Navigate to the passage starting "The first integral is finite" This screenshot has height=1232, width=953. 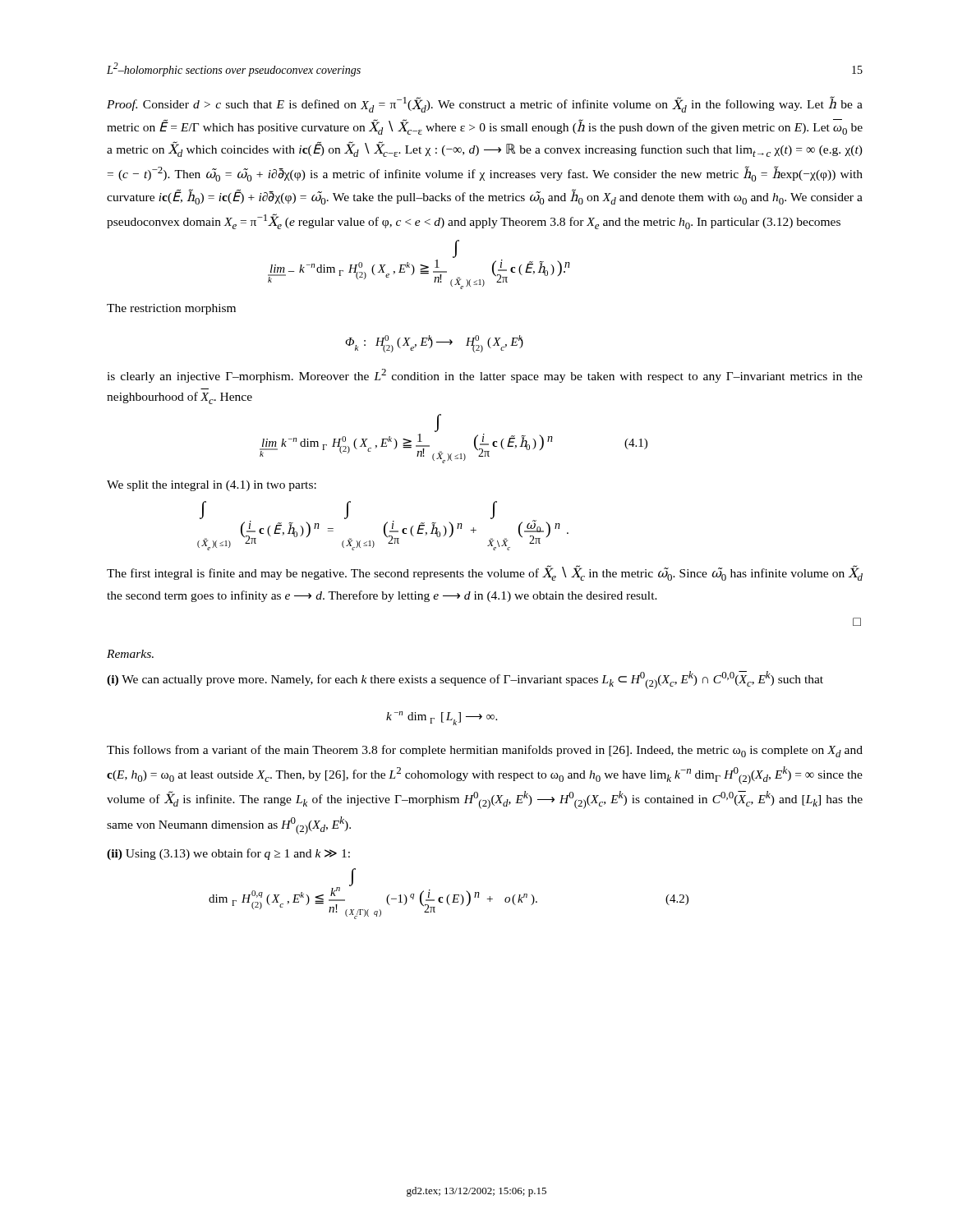point(485,584)
